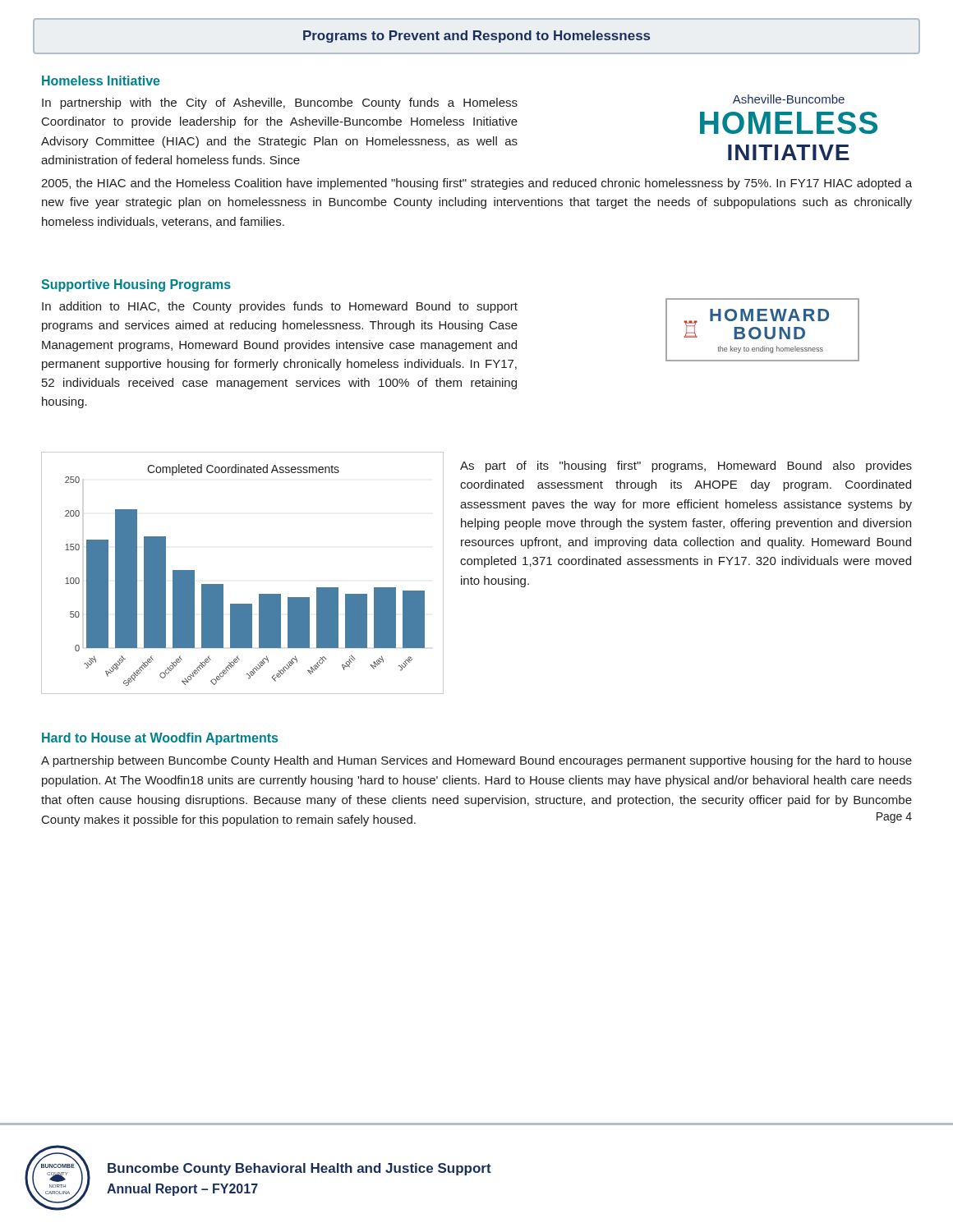Click the section header that begins "Hard to House at"
Image resolution: width=953 pixels, height=1232 pixels.
click(x=160, y=739)
